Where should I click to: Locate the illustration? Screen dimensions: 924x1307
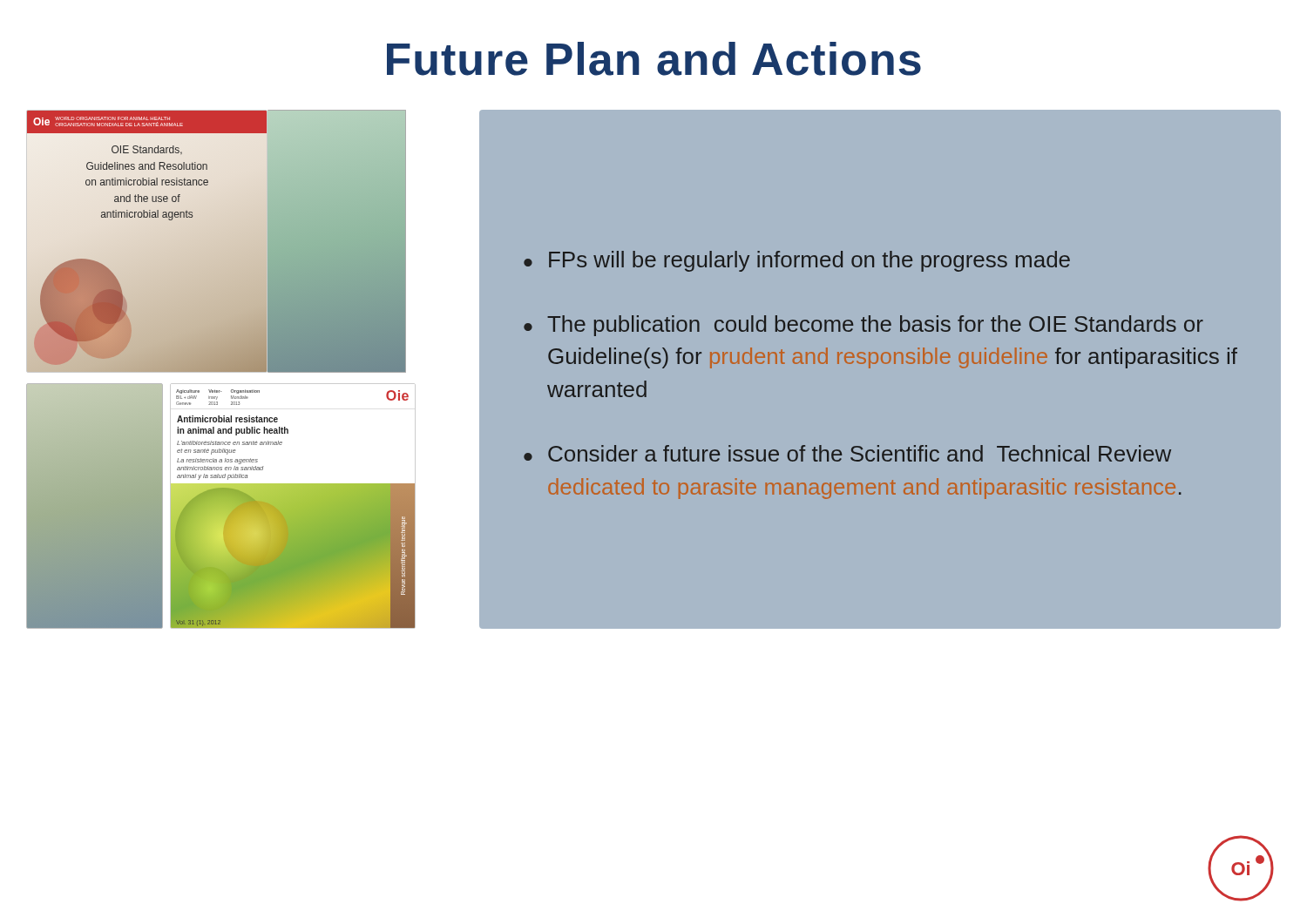[x=240, y=369]
